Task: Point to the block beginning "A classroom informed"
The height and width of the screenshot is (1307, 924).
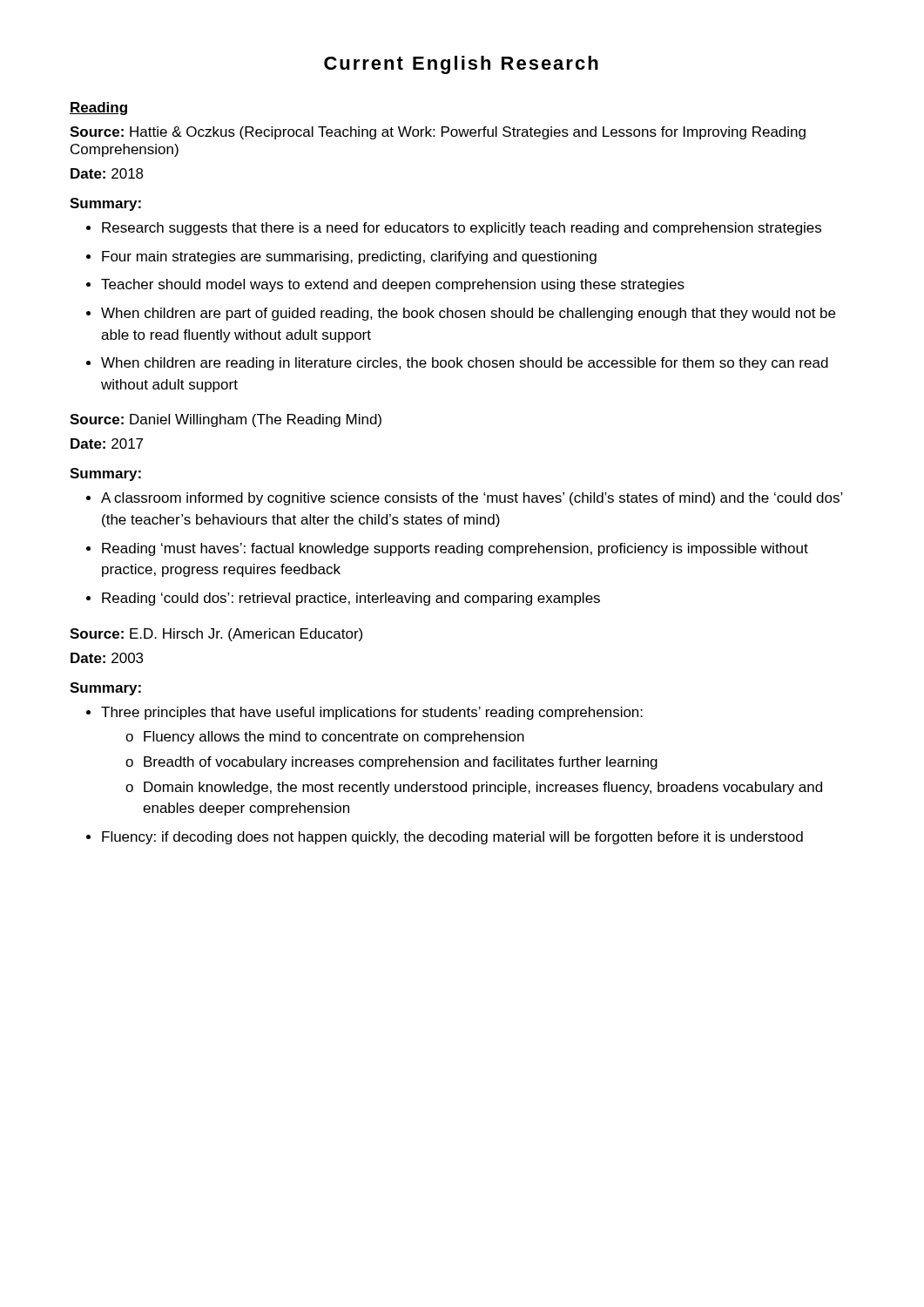Action: click(472, 509)
